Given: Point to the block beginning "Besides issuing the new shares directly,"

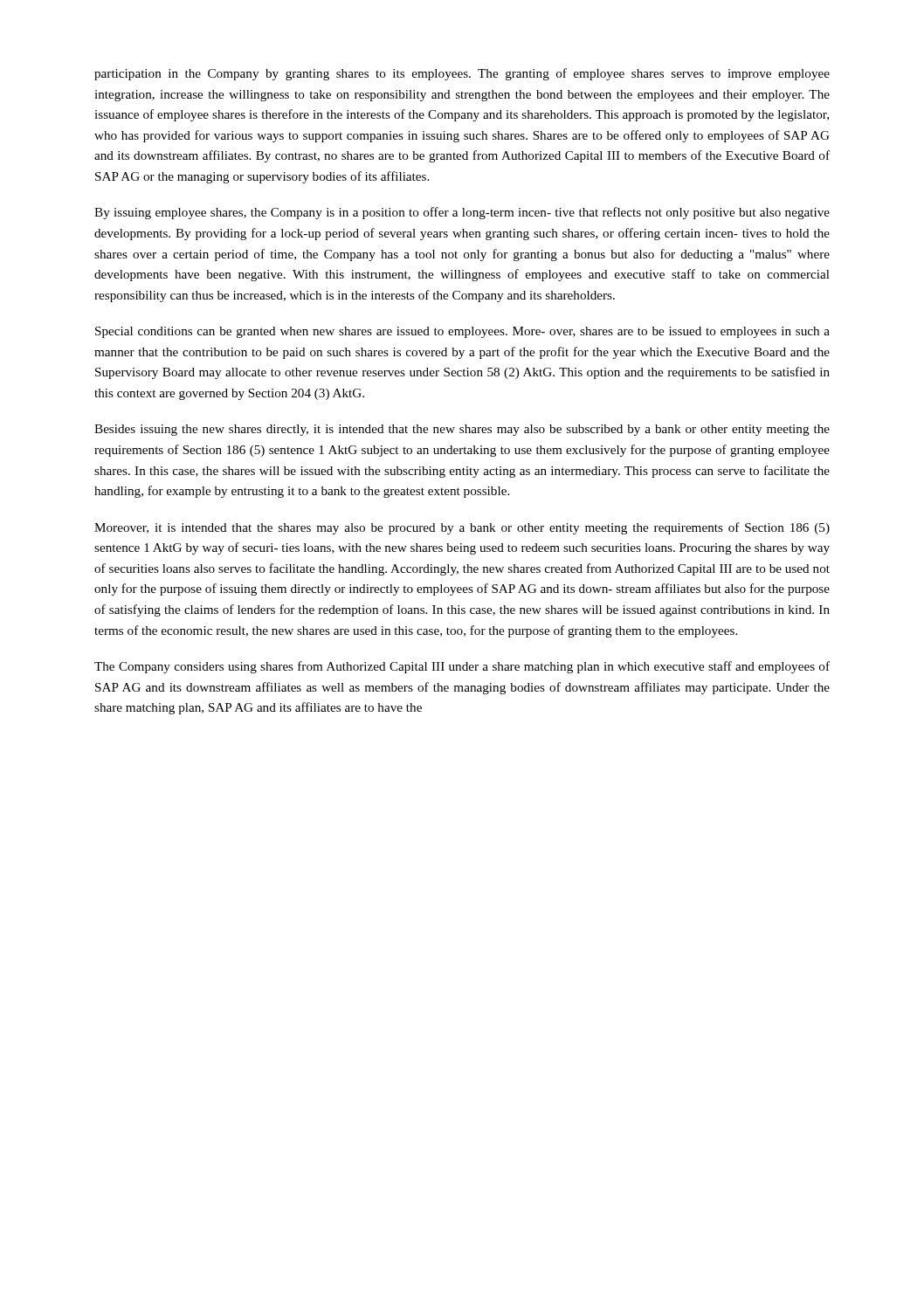Looking at the screenshot, I should [462, 460].
